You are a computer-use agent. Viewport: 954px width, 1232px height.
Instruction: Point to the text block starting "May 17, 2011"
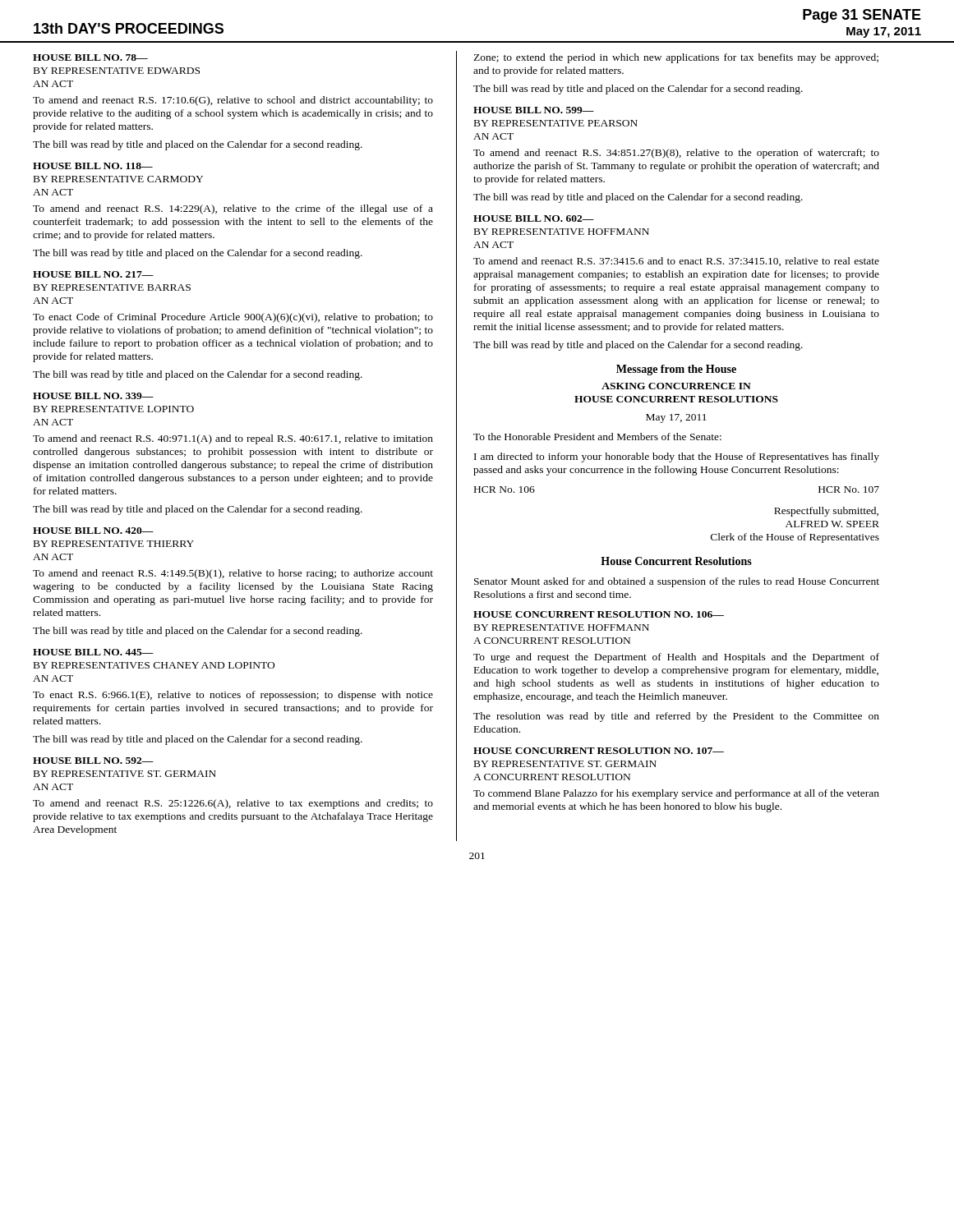pyautogui.click(x=676, y=417)
